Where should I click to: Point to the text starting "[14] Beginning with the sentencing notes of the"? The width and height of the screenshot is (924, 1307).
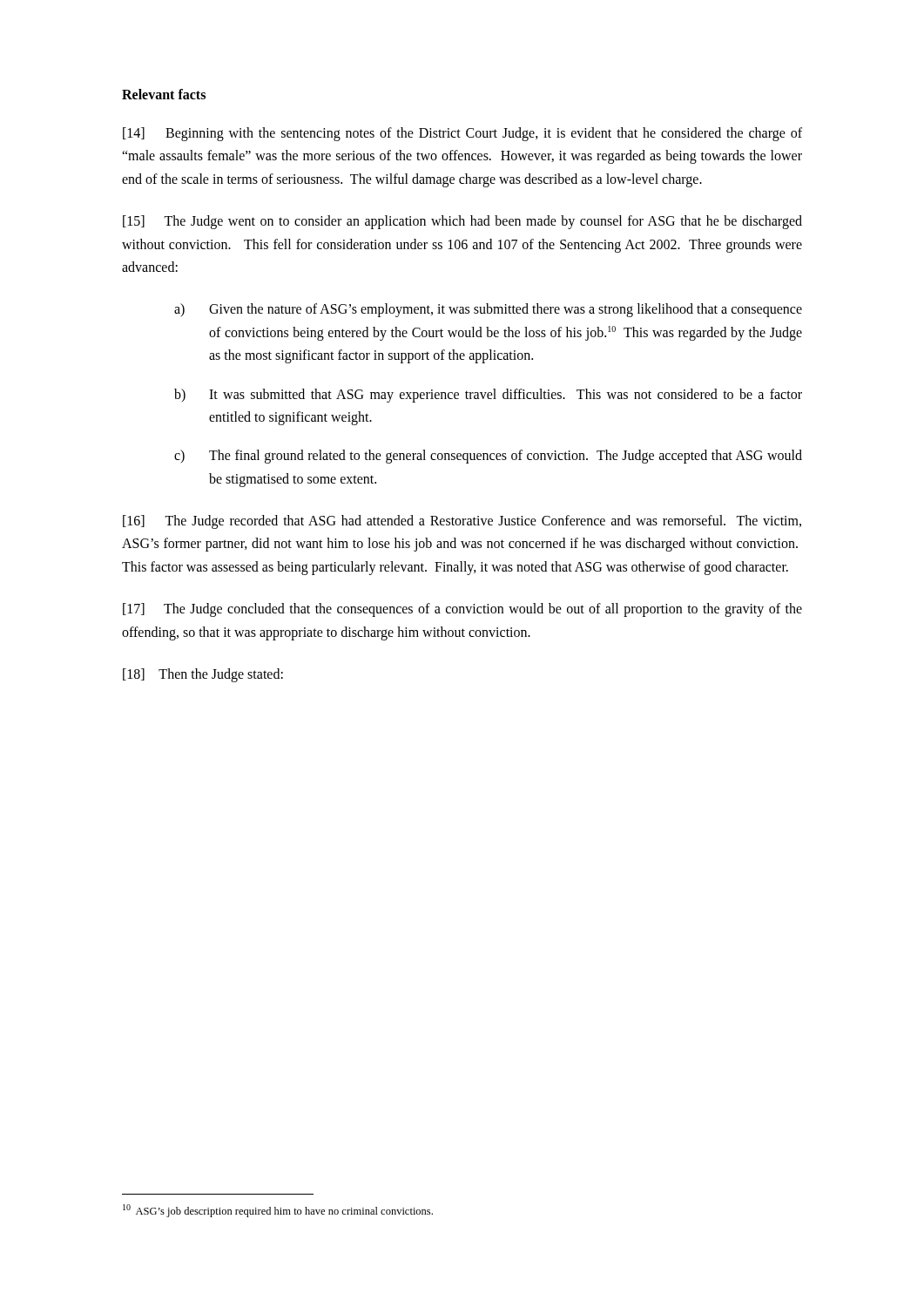(x=462, y=156)
